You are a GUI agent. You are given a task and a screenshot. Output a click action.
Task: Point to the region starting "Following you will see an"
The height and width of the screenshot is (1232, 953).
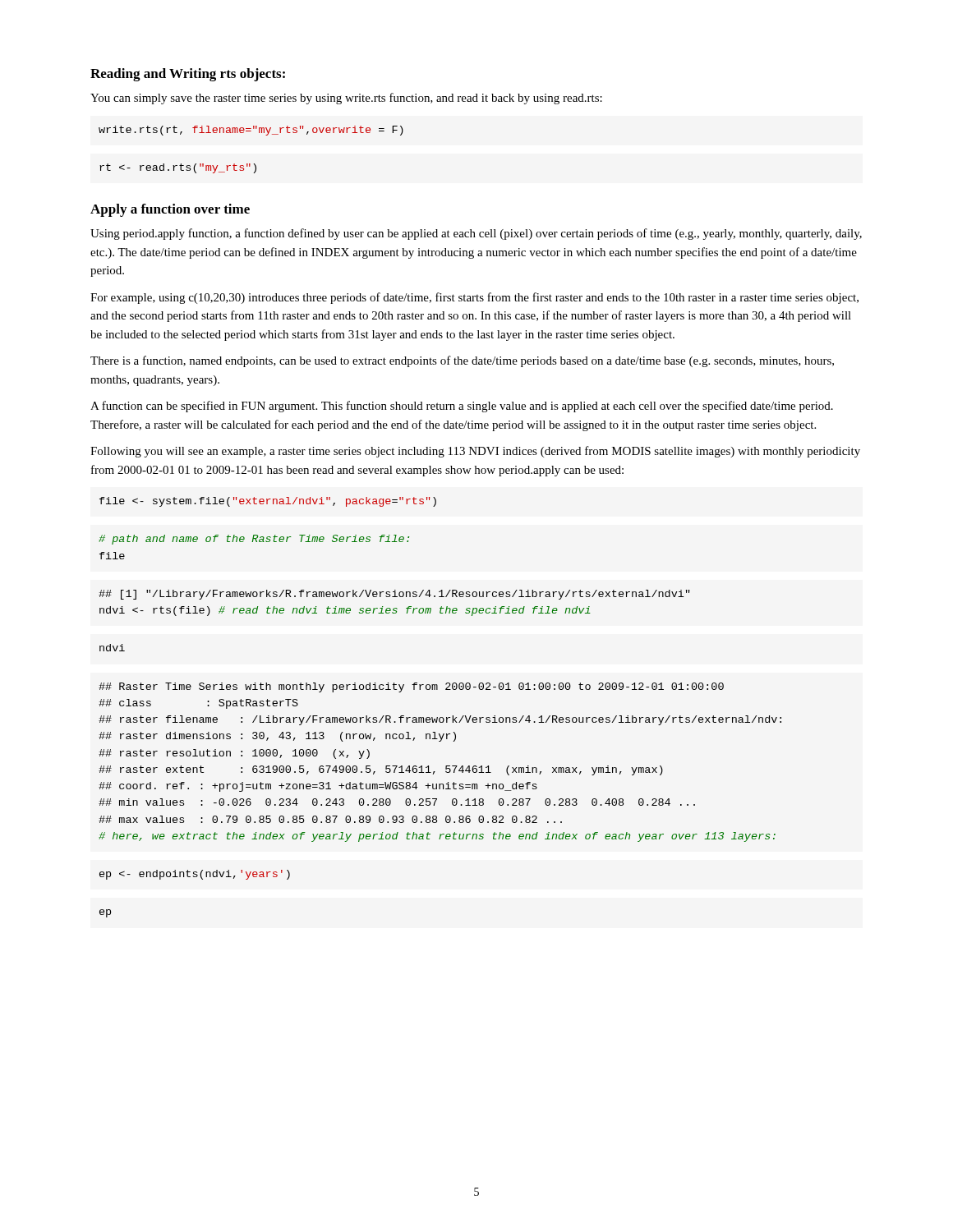(475, 460)
